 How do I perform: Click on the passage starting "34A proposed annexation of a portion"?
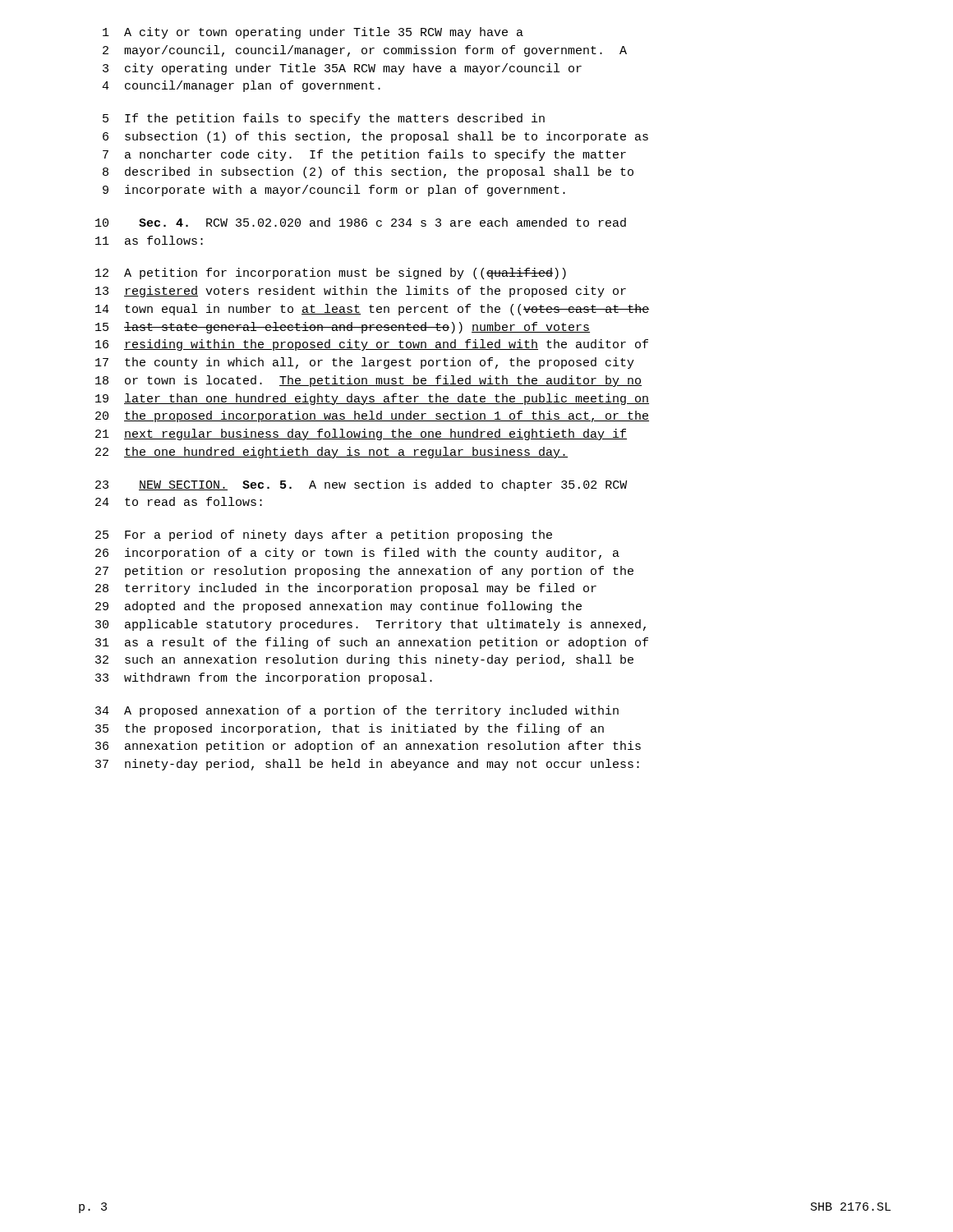tap(485, 739)
